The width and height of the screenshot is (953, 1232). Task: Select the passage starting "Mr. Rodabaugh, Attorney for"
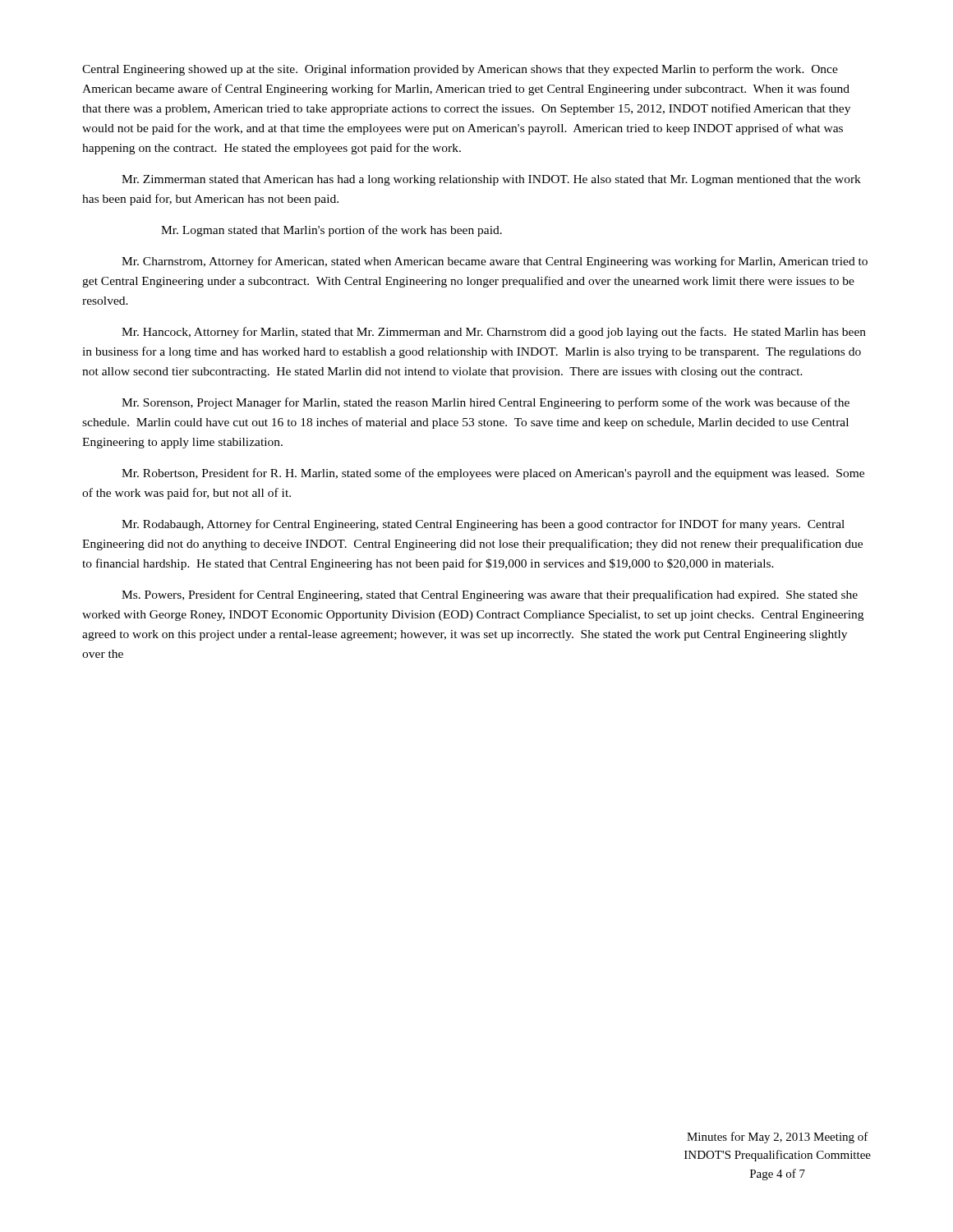[473, 544]
